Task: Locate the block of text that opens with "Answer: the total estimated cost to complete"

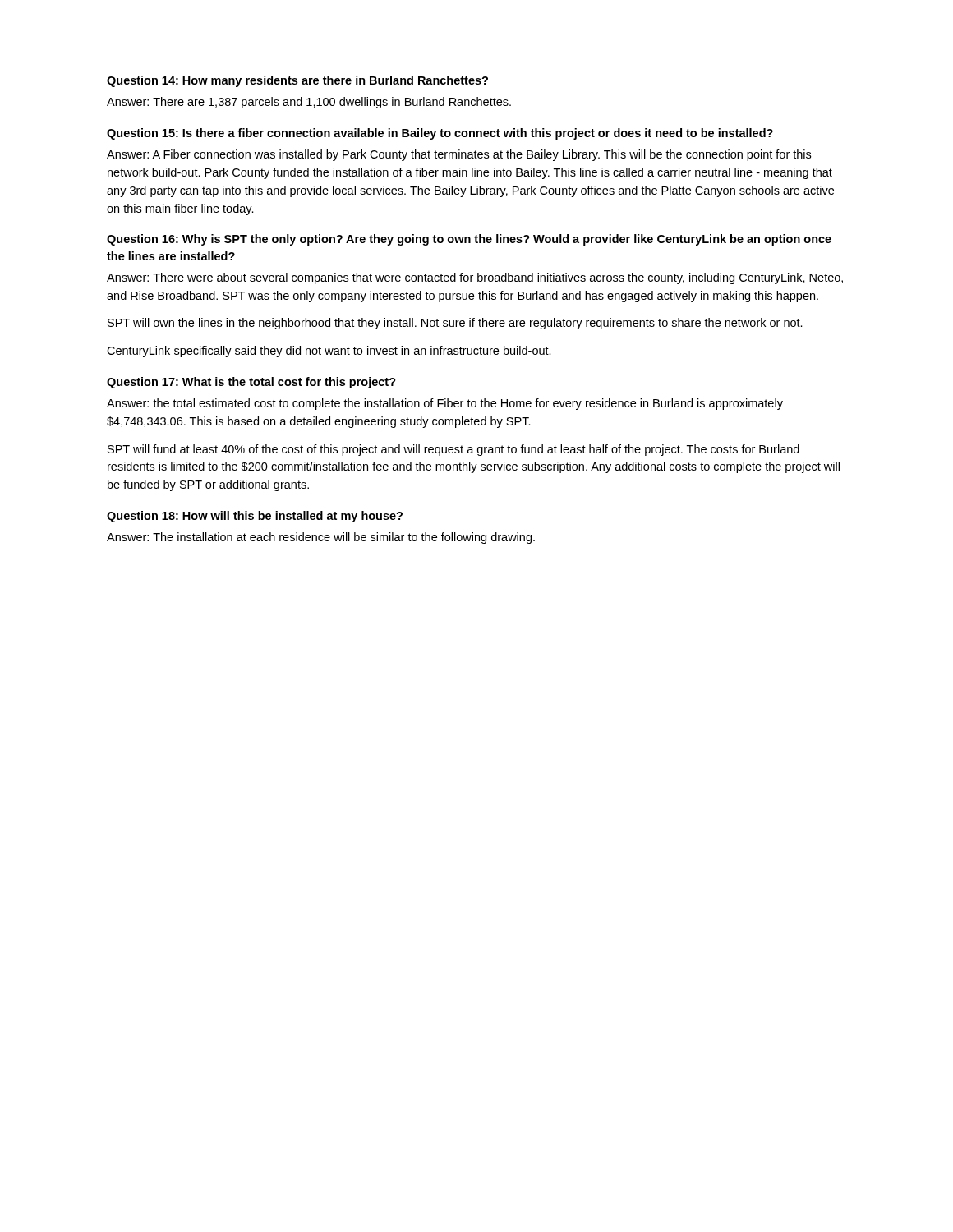Action: [x=445, y=412]
